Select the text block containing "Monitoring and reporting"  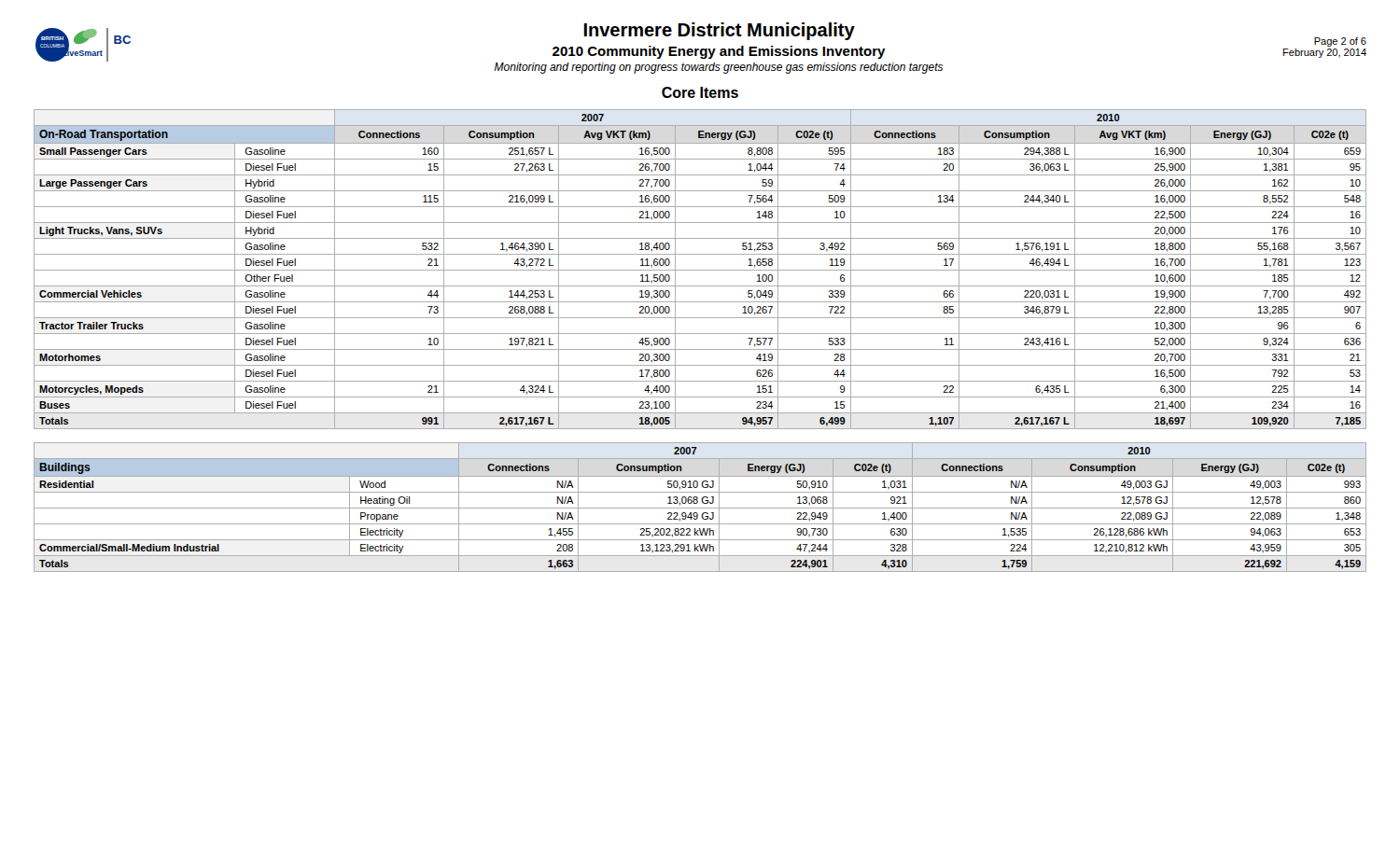(x=719, y=67)
